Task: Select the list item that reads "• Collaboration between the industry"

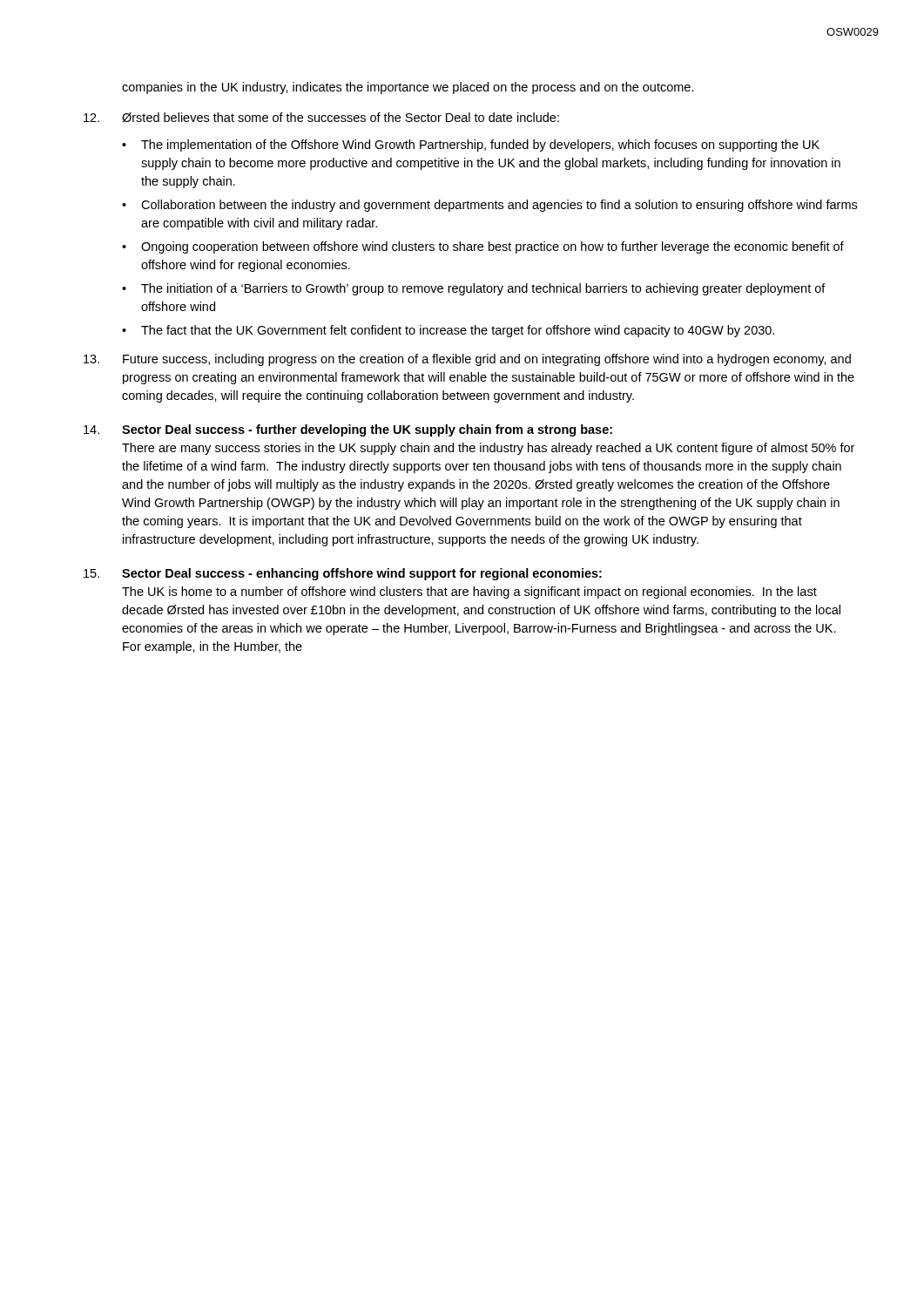Action: [490, 214]
